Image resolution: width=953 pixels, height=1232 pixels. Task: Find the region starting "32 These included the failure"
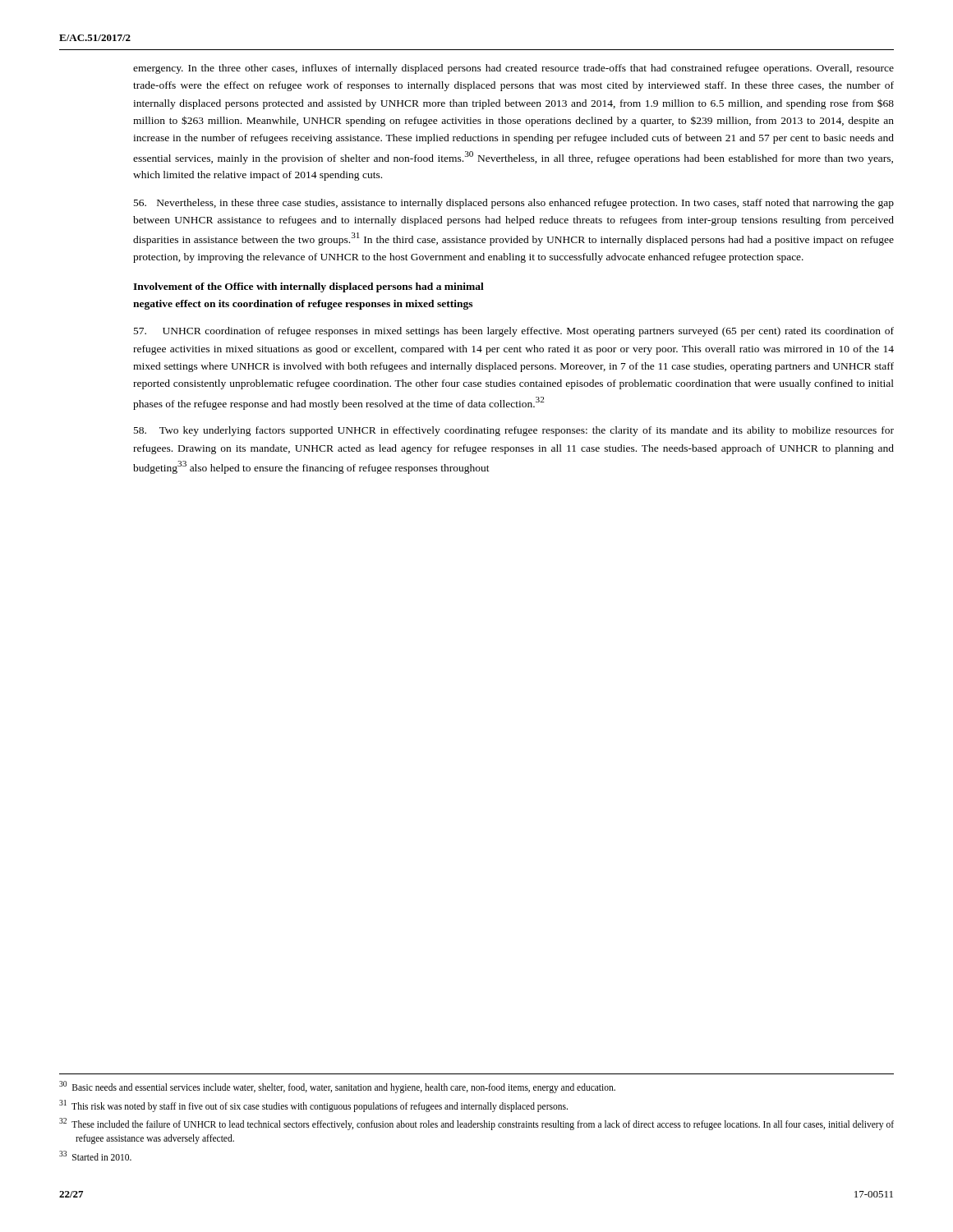pyautogui.click(x=476, y=1130)
